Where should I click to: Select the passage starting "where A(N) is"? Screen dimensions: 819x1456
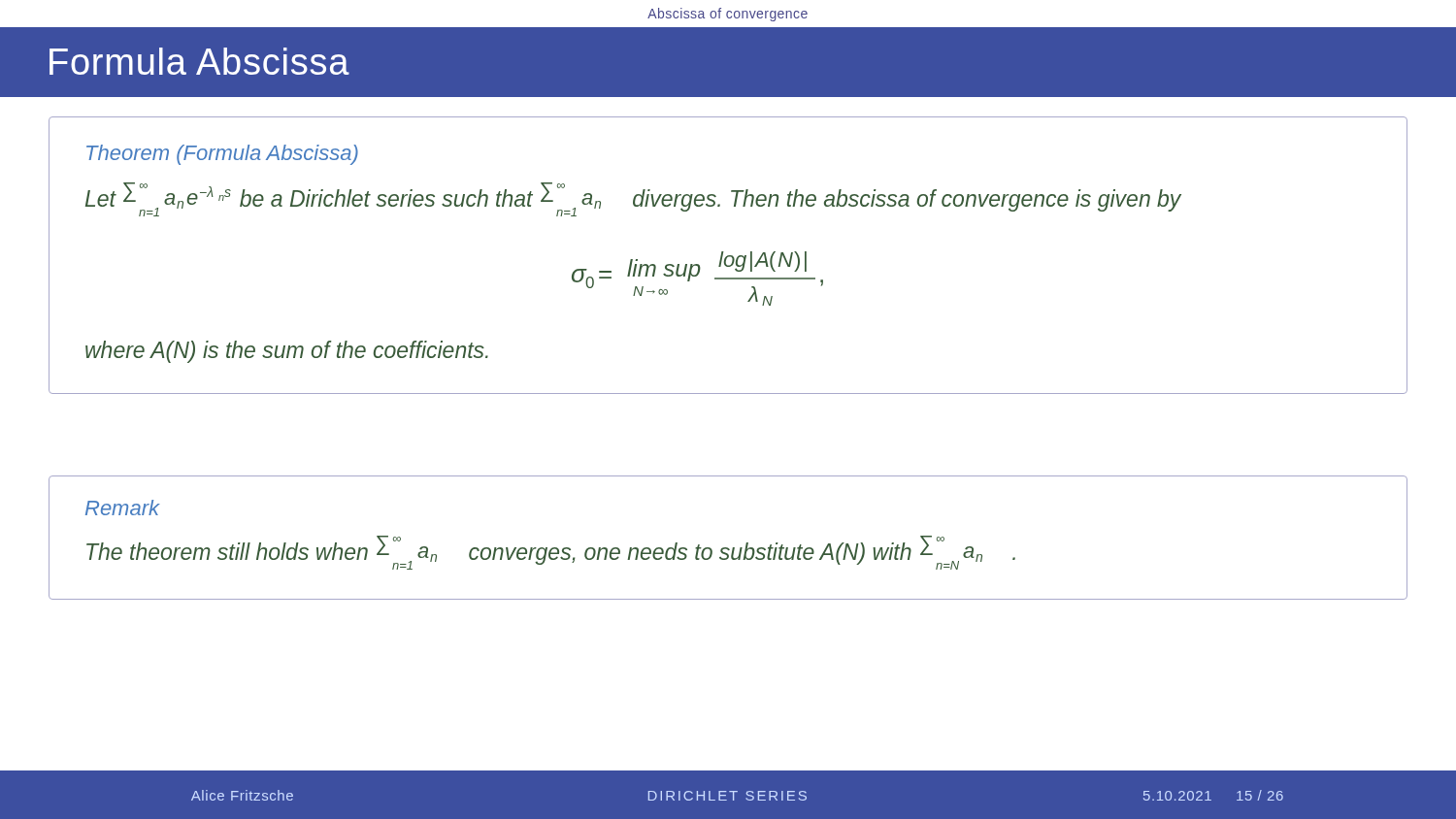click(x=288, y=350)
